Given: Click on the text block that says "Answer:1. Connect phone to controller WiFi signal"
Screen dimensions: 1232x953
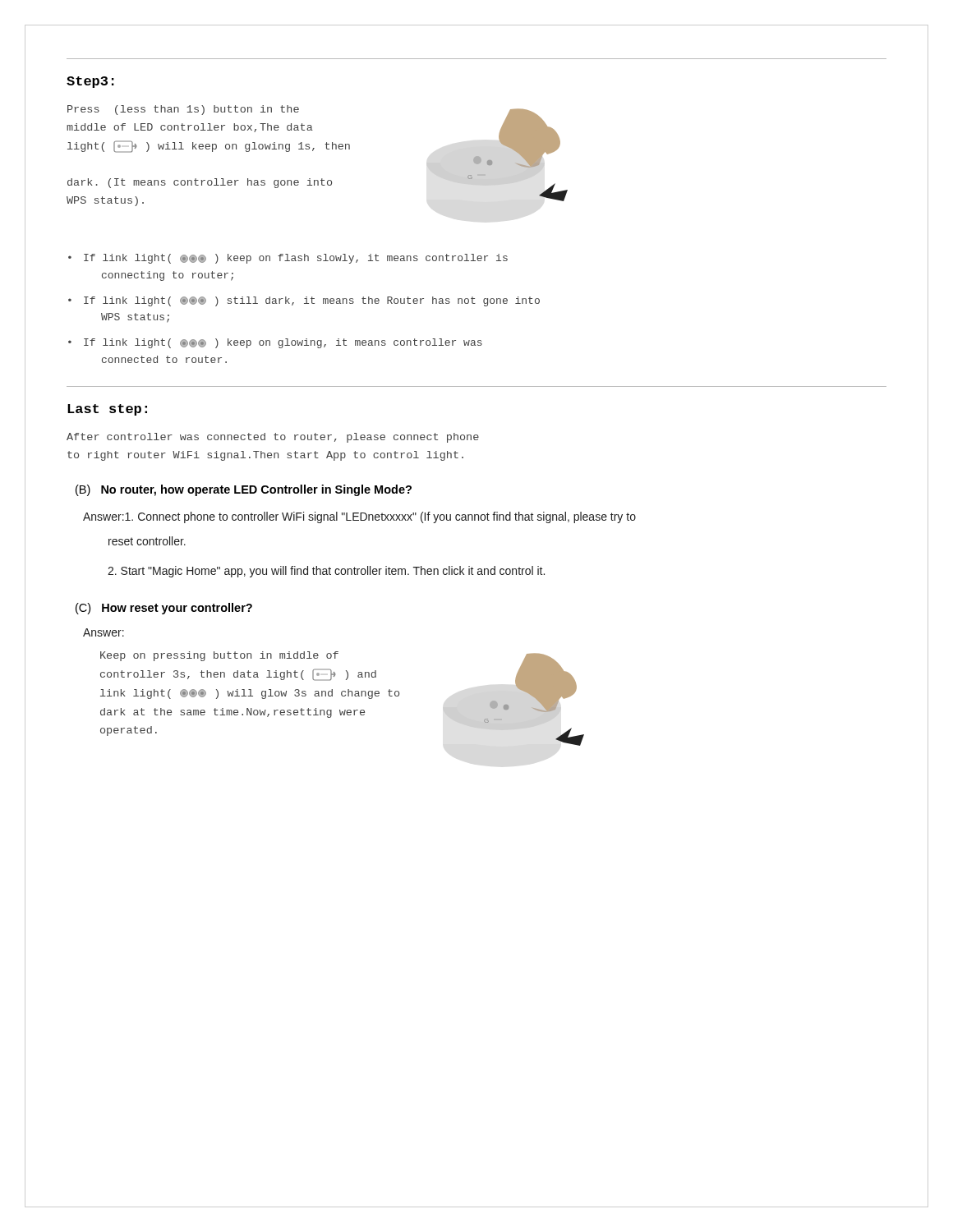Looking at the screenshot, I should [x=359, y=517].
